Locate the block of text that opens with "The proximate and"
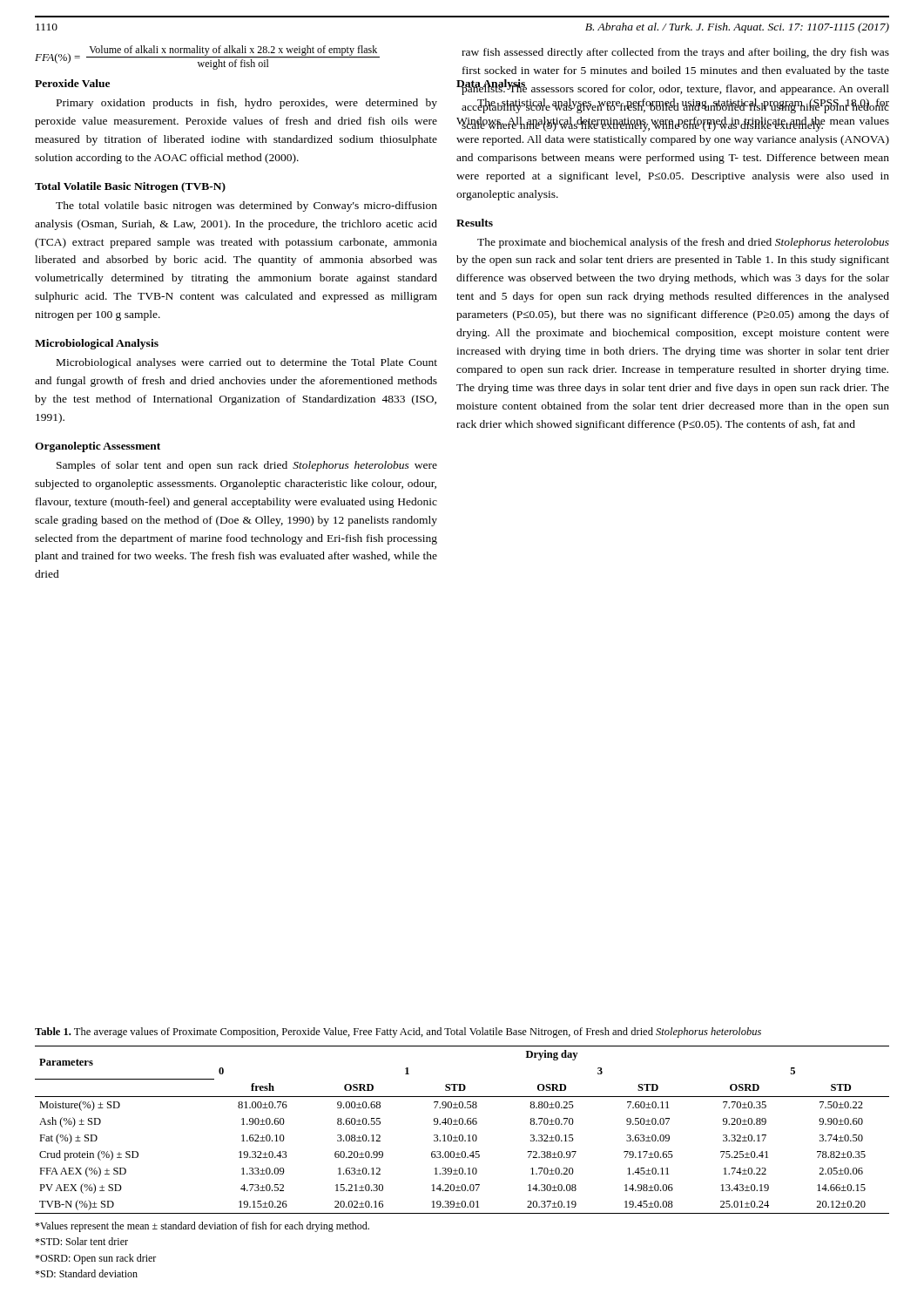Viewport: 924px width, 1307px height. (673, 333)
